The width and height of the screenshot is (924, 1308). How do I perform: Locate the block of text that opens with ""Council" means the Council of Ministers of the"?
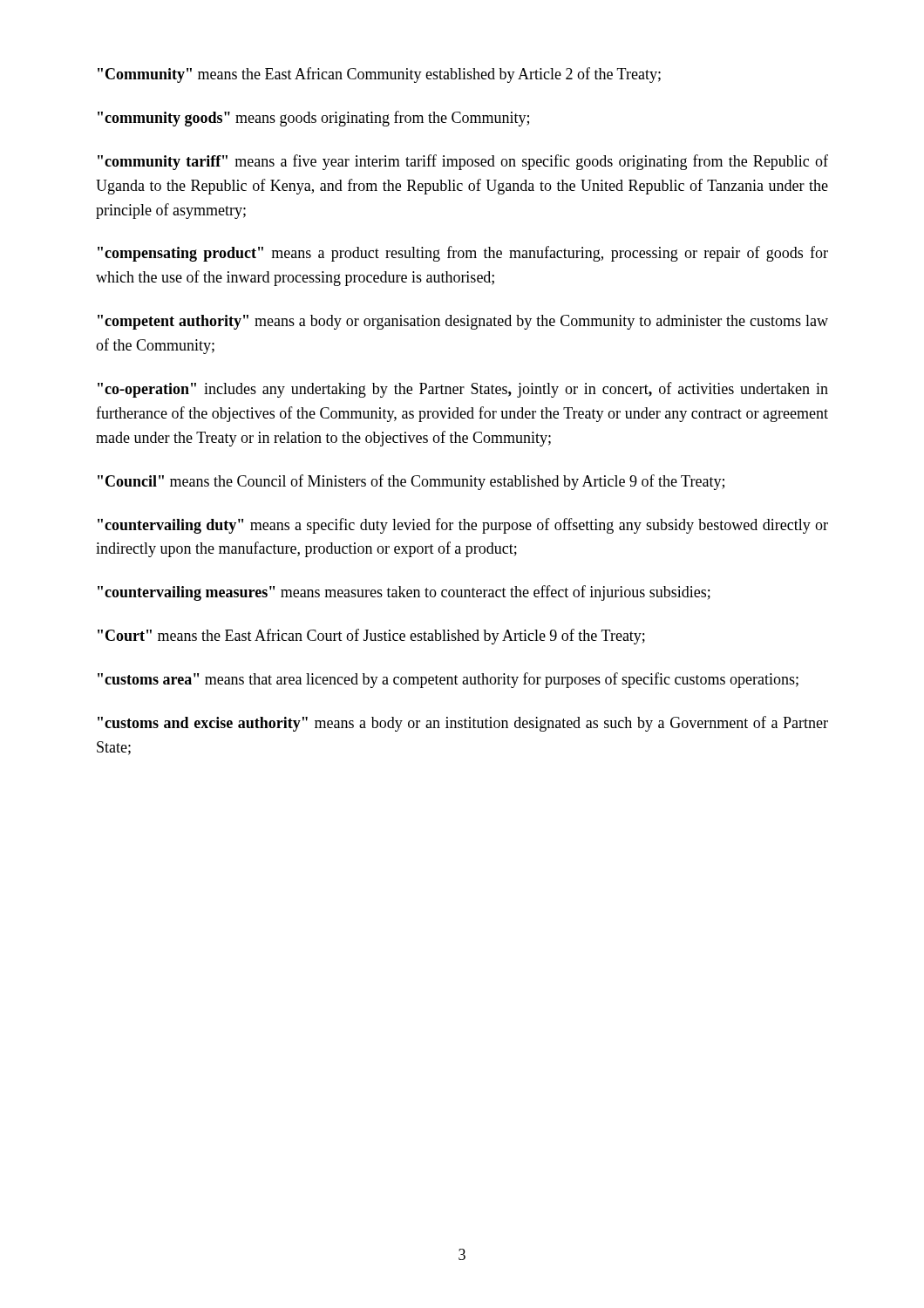point(411,481)
